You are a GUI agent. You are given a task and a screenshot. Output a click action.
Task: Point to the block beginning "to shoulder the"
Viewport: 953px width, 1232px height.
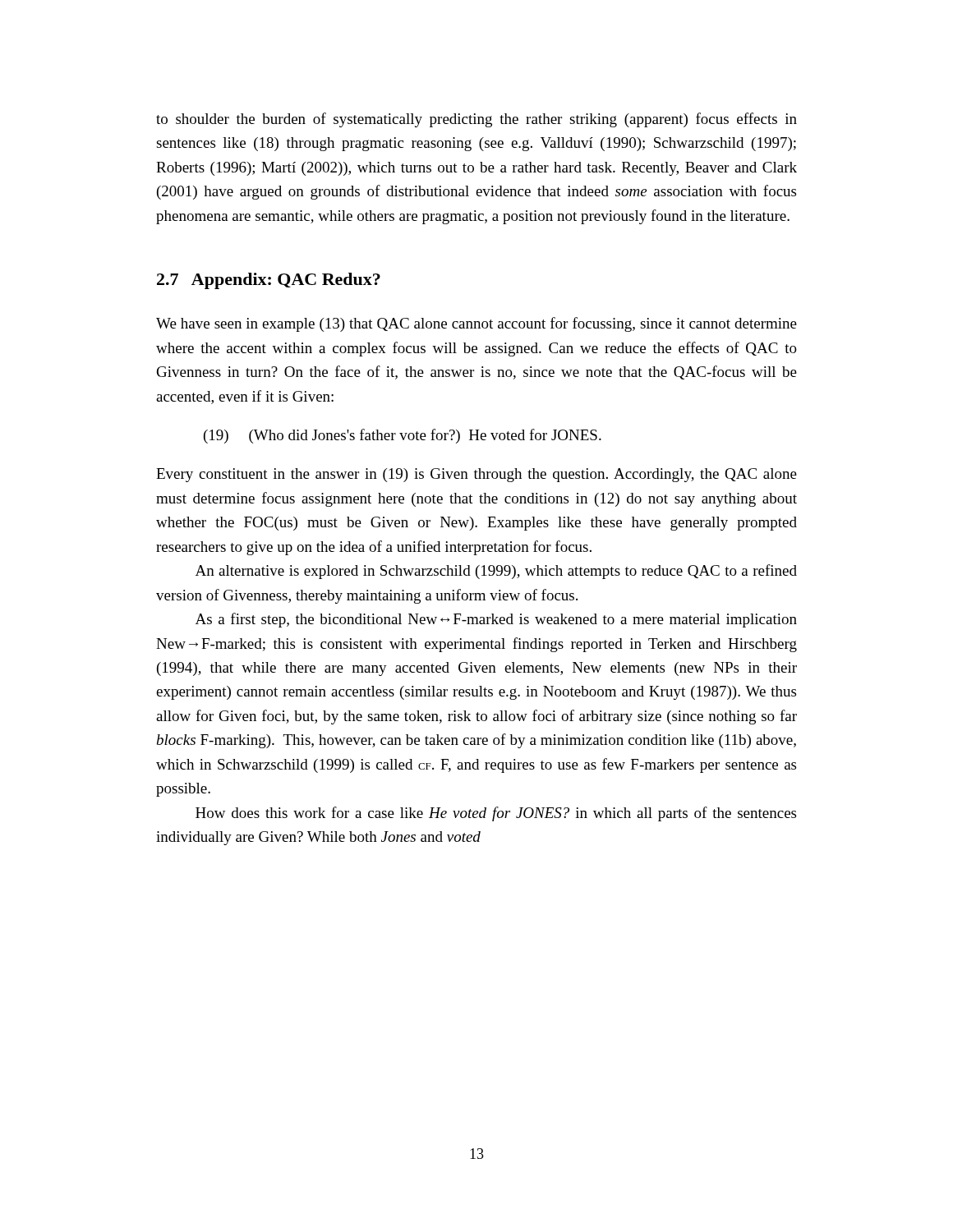coord(476,167)
